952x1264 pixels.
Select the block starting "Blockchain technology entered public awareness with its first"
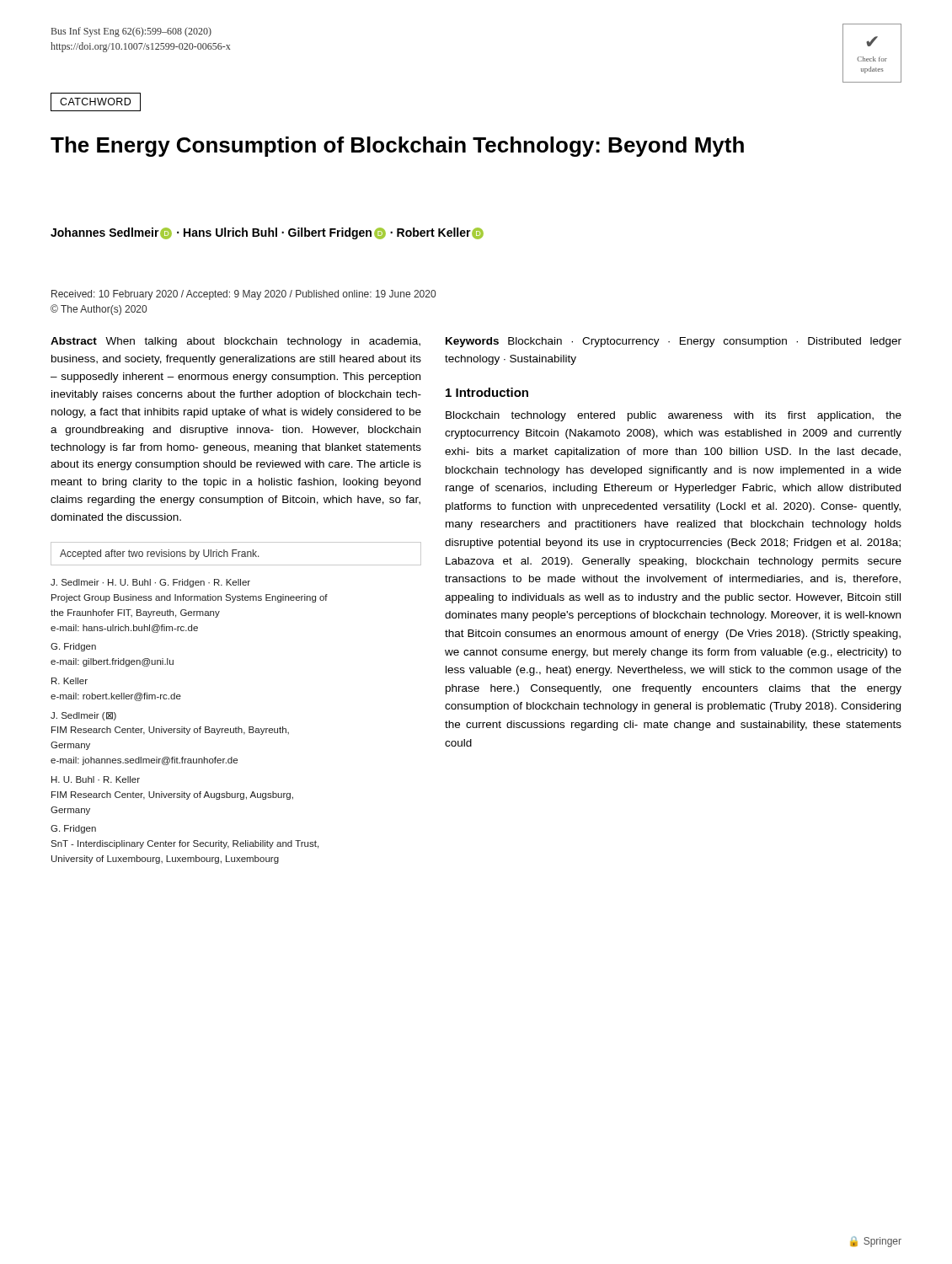pos(673,579)
